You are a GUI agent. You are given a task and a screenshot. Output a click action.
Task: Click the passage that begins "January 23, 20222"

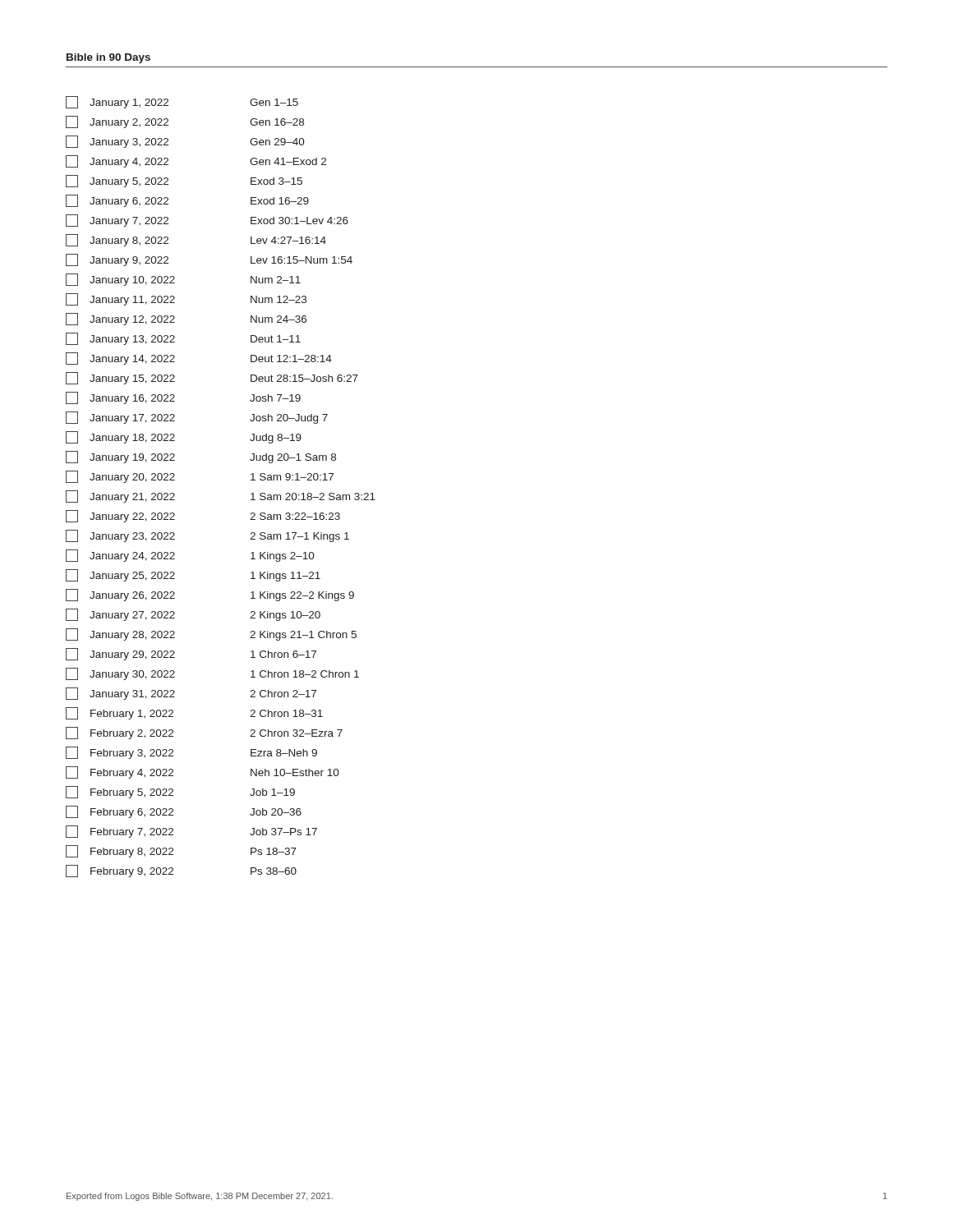click(x=121, y=536)
